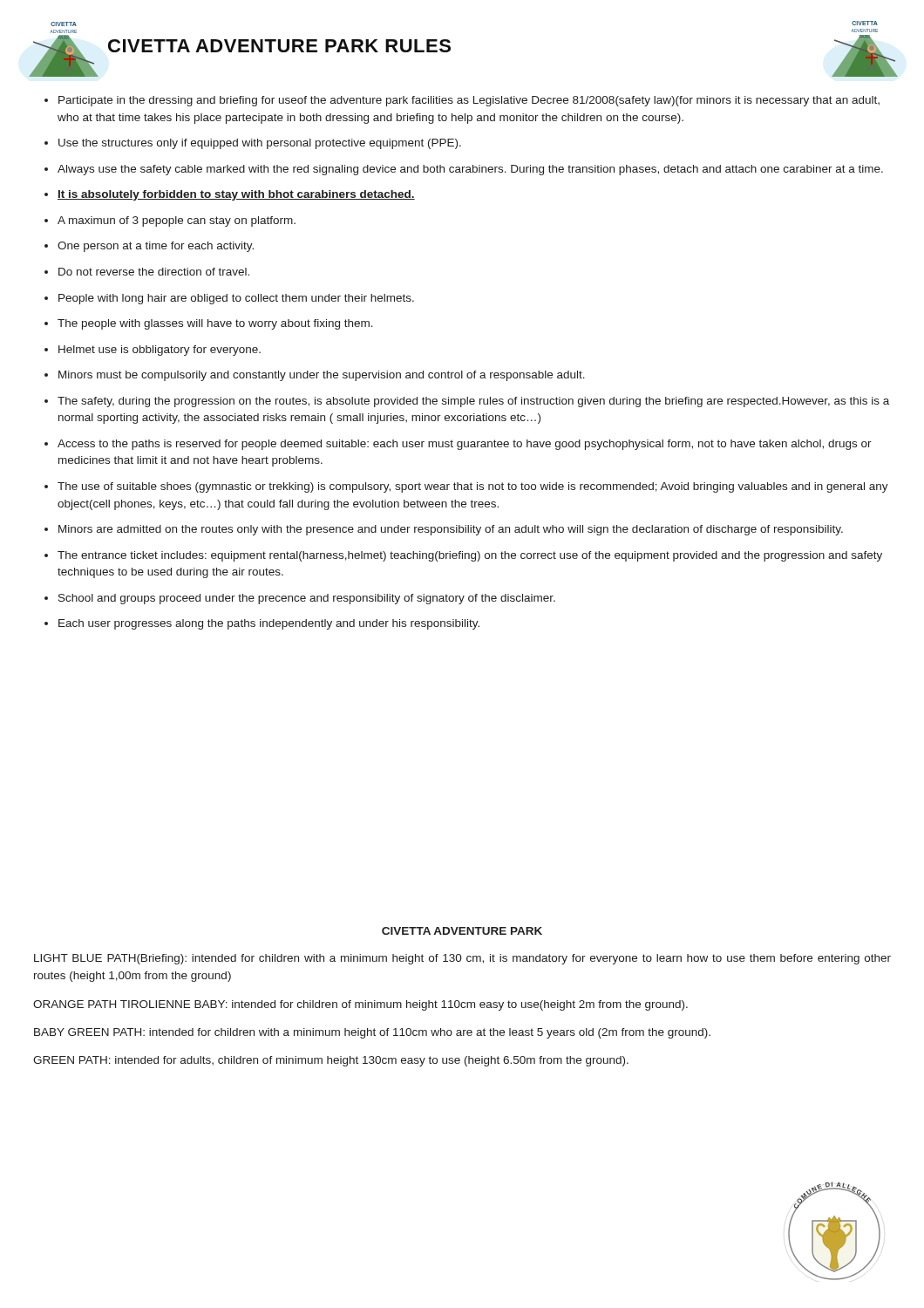
Task: Select the text block that reads "BABY GREEN PATH: intended for children"
Action: click(x=372, y=1032)
